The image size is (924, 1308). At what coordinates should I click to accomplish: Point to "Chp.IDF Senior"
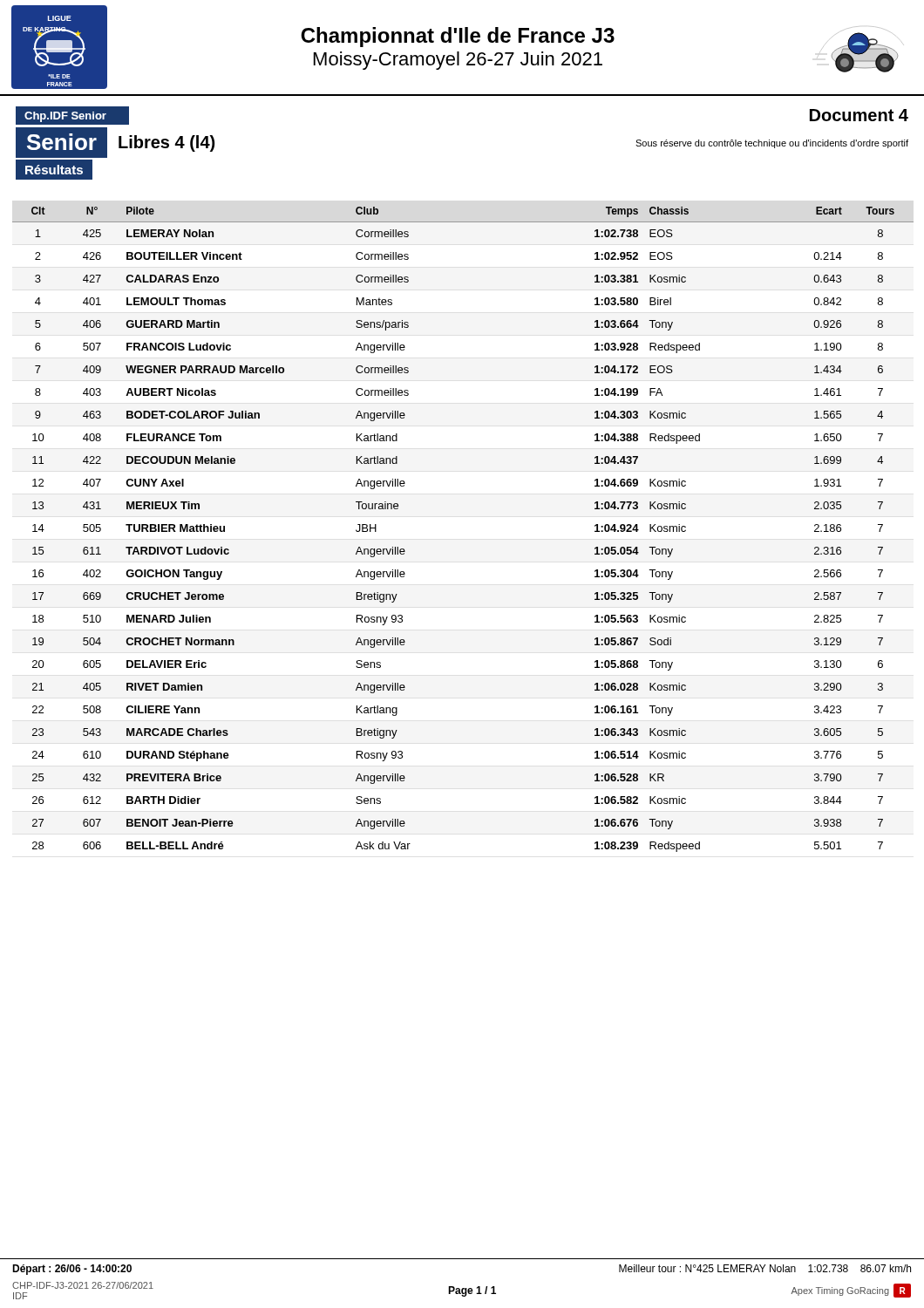(x=65, y=115)
